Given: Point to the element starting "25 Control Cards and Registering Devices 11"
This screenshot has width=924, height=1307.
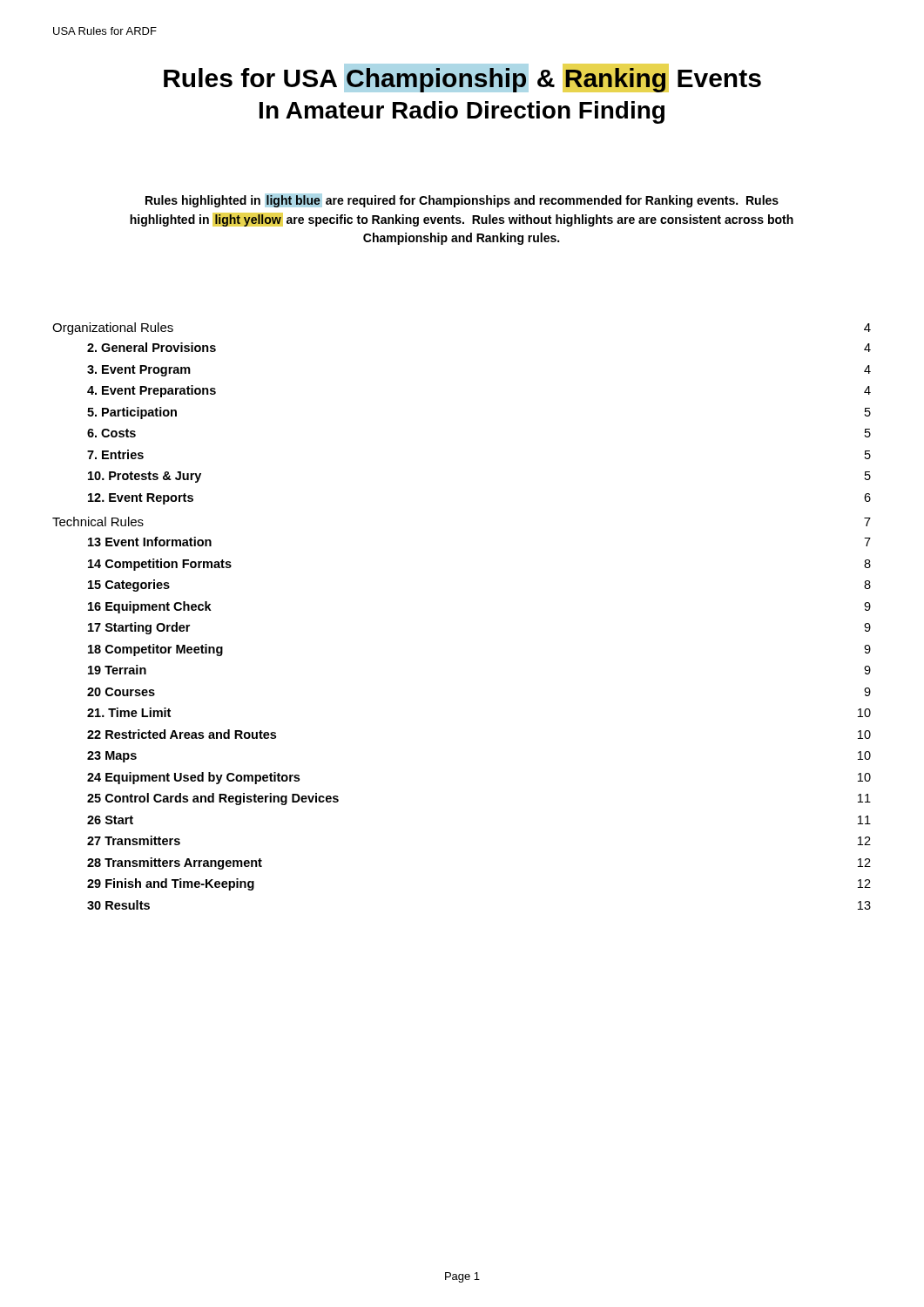Looking at the screenshot, I should click(x=209, y=799).
